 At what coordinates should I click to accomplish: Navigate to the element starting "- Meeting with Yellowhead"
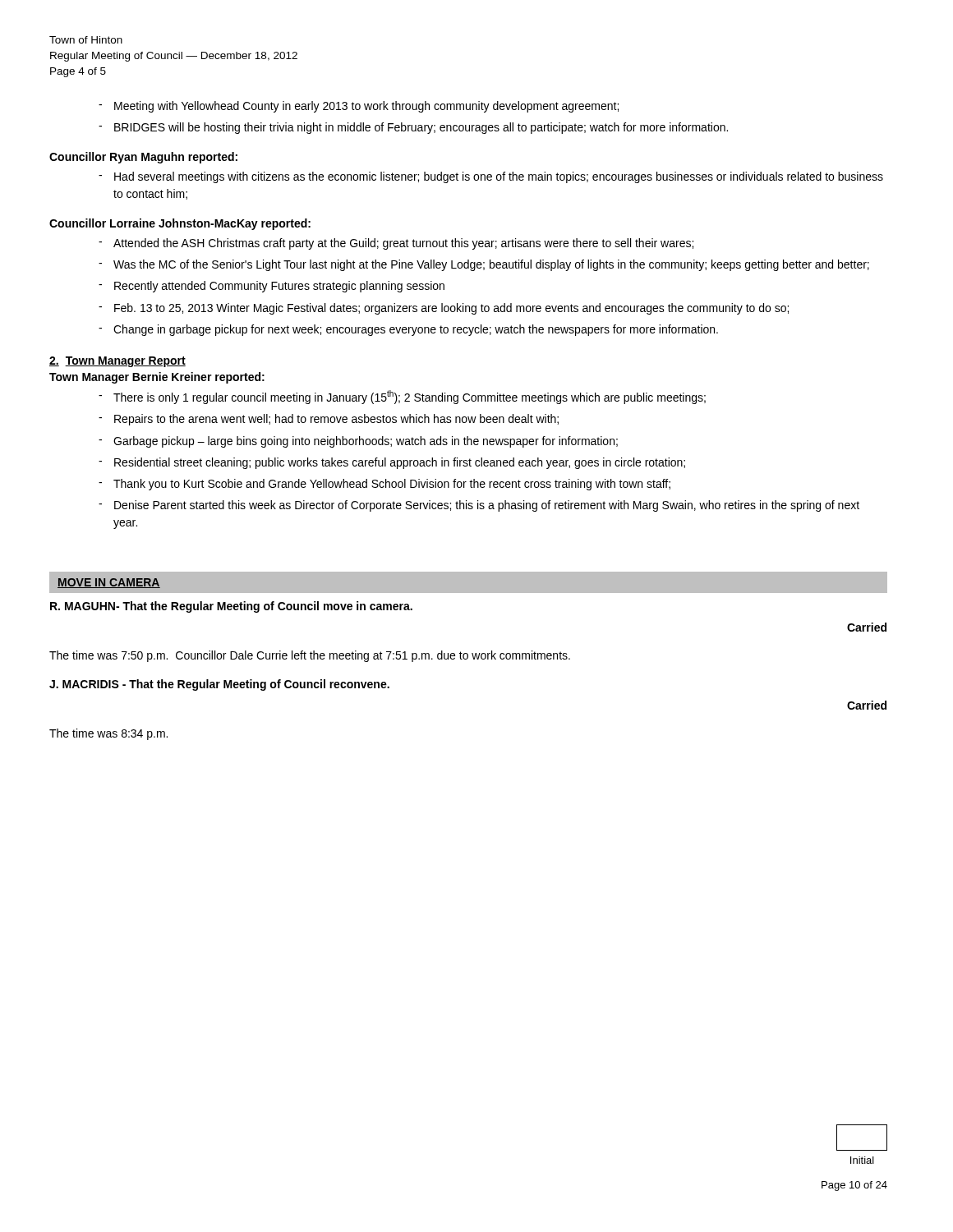(x=359, y=106)
